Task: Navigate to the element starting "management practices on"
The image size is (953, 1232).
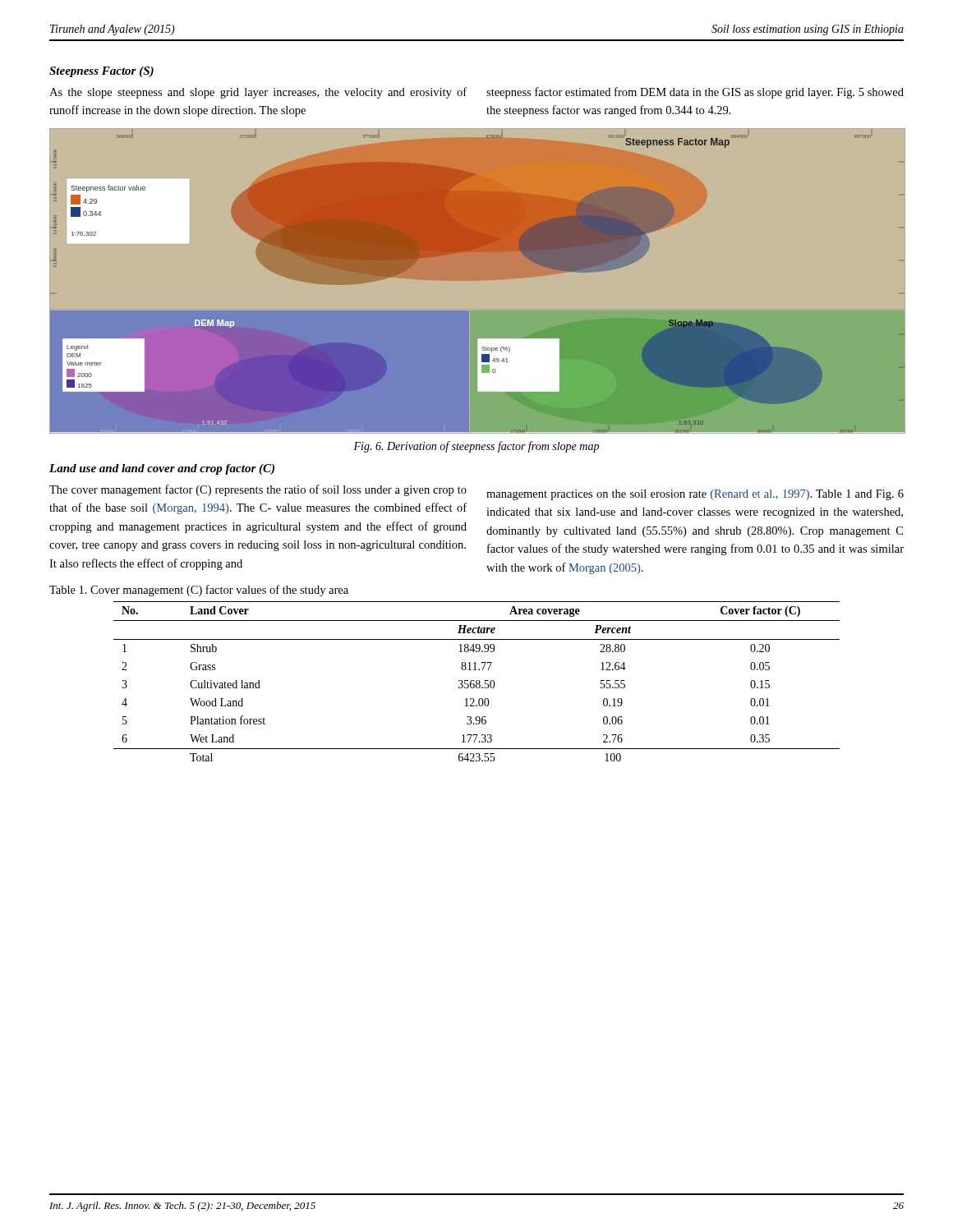Action: pos(695,530)
